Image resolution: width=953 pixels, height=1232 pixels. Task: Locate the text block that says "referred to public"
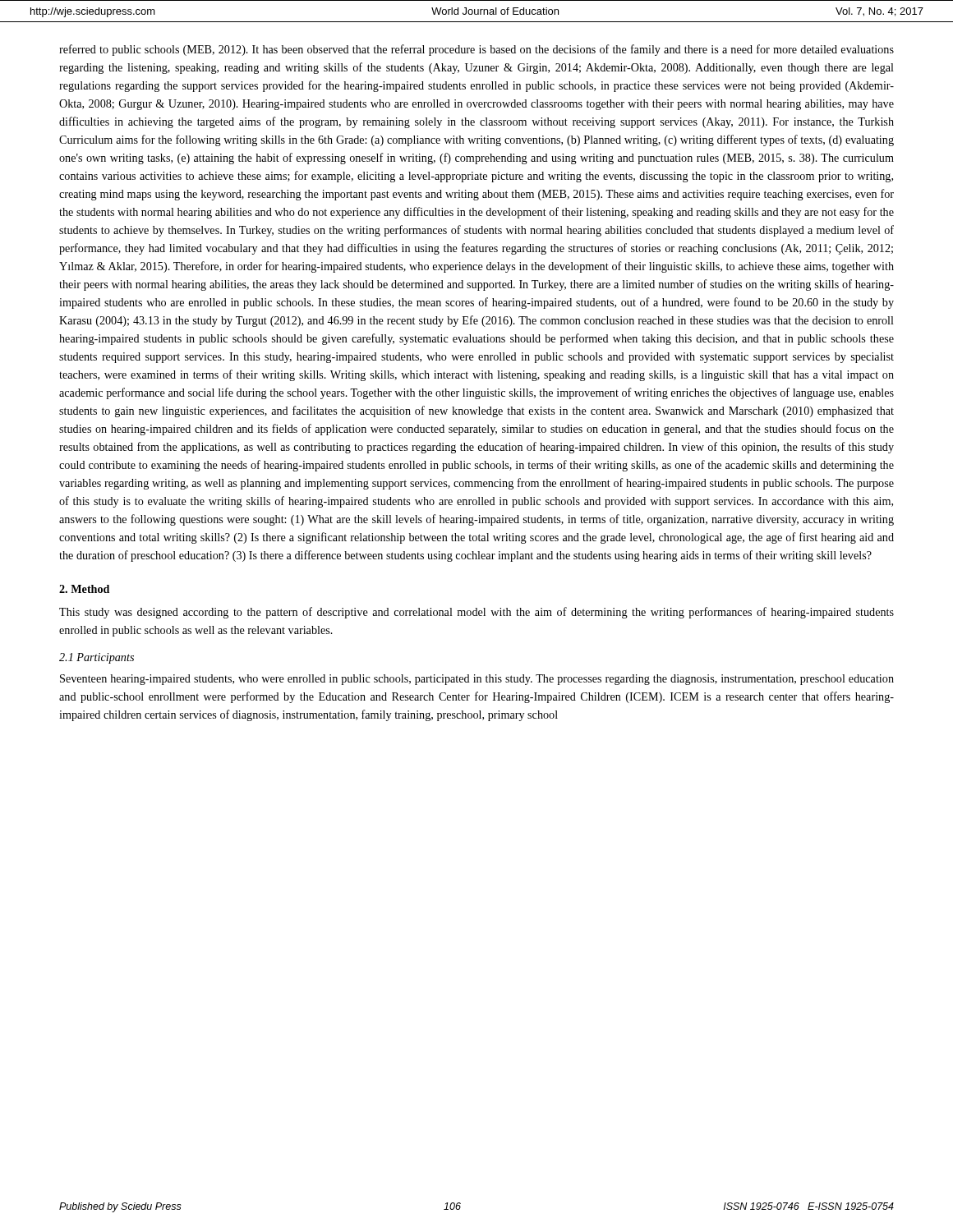click(476, 302)
